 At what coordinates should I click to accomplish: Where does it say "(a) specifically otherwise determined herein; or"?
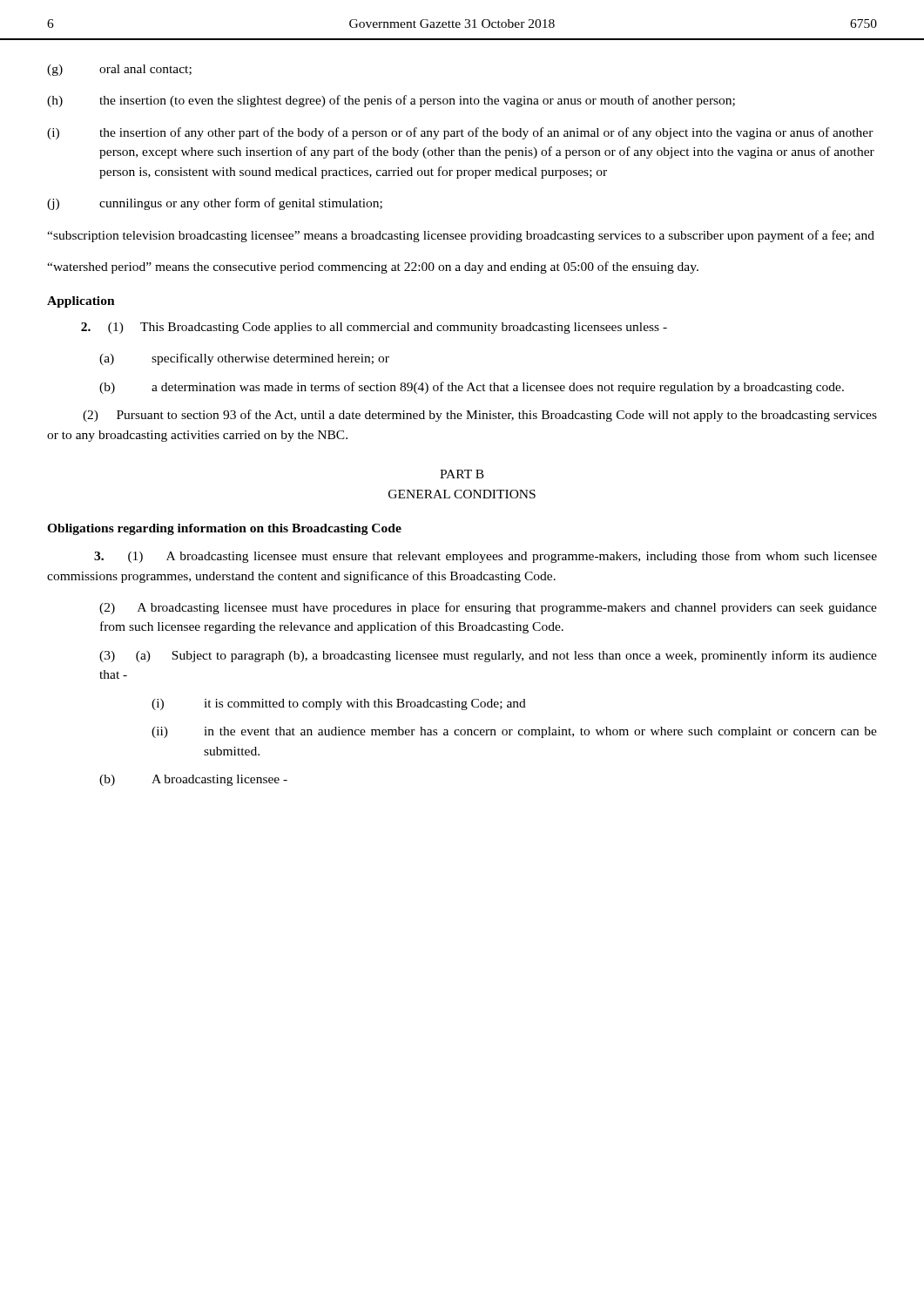[x=244, y=359]
